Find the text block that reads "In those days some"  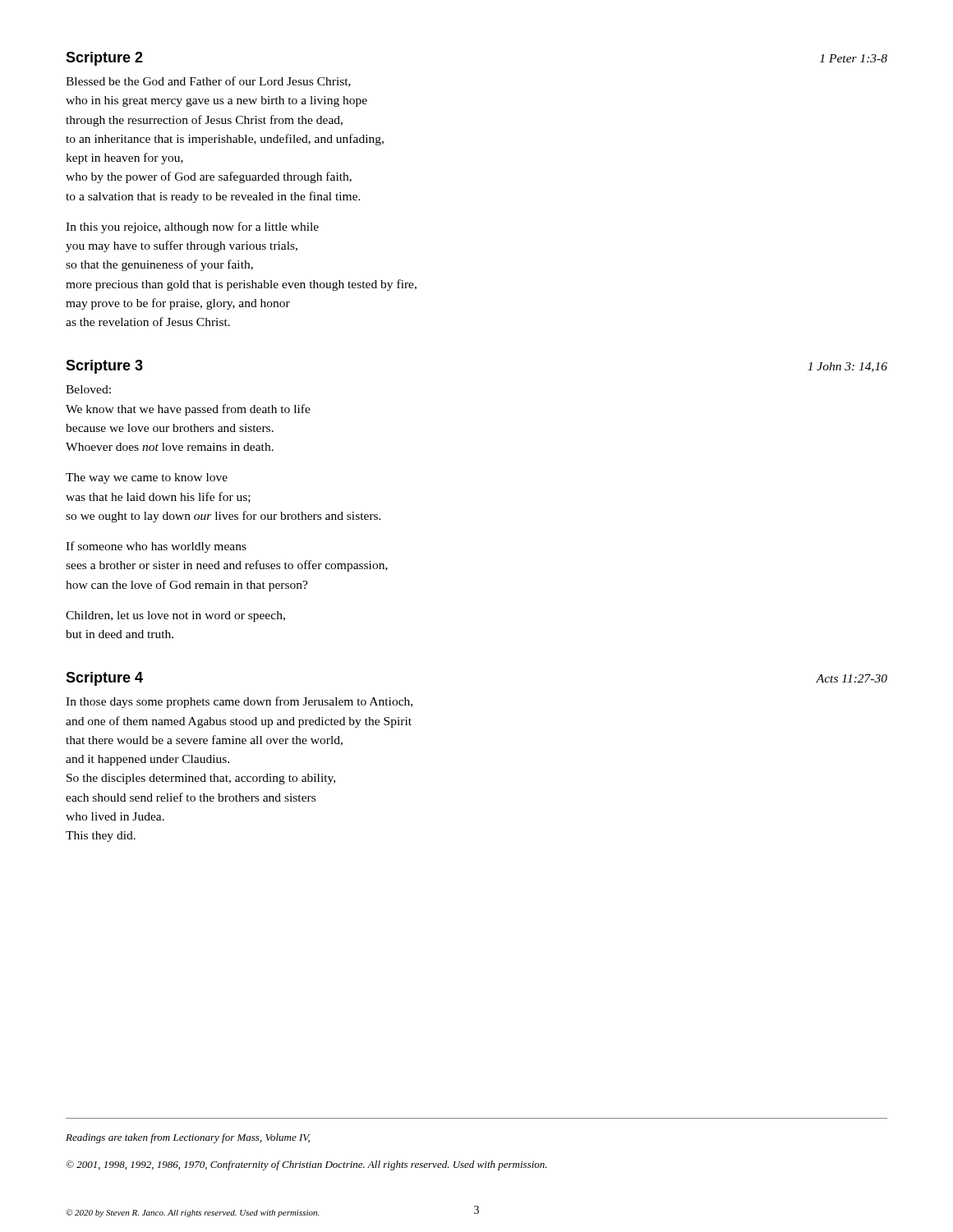(239, 702)
